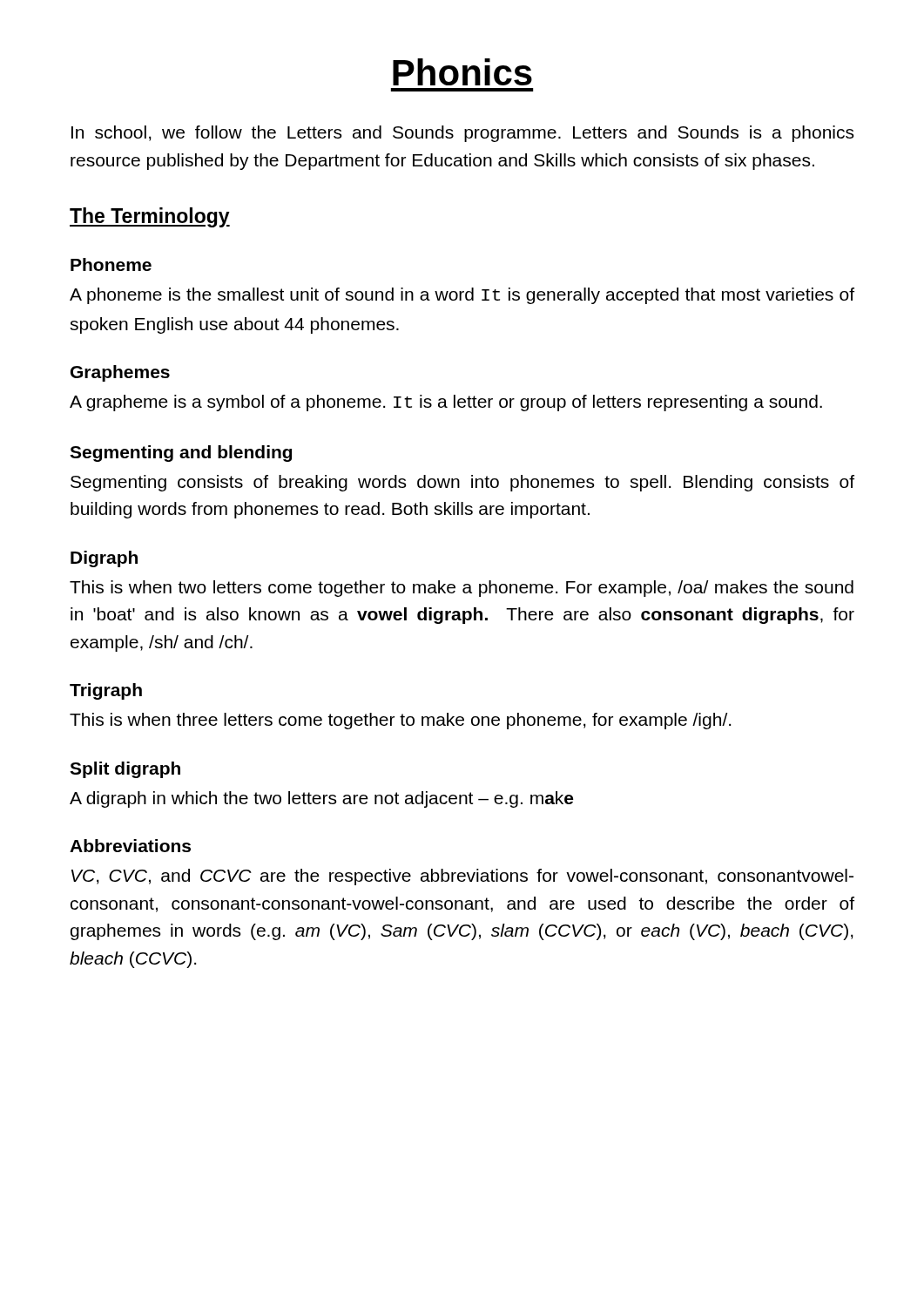This screenshot has height=1307, width=924.
Task: Select the section header containing "Segmenting and blending"
Action: point(181,454)
